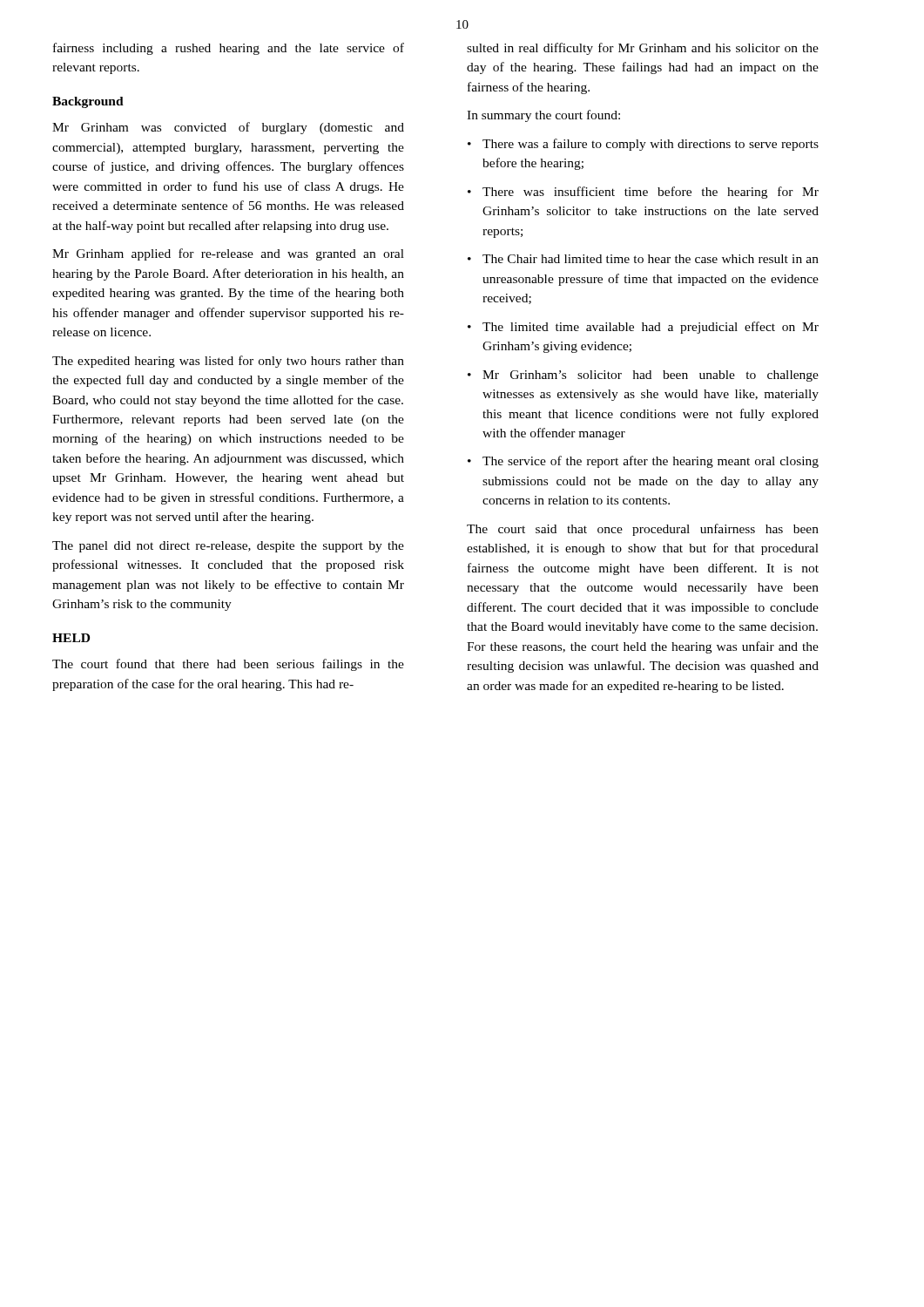The height and width of the screenshot is (1307, 924).
Task: Select the text block containing "The panel did"
Action: [228, 574]
